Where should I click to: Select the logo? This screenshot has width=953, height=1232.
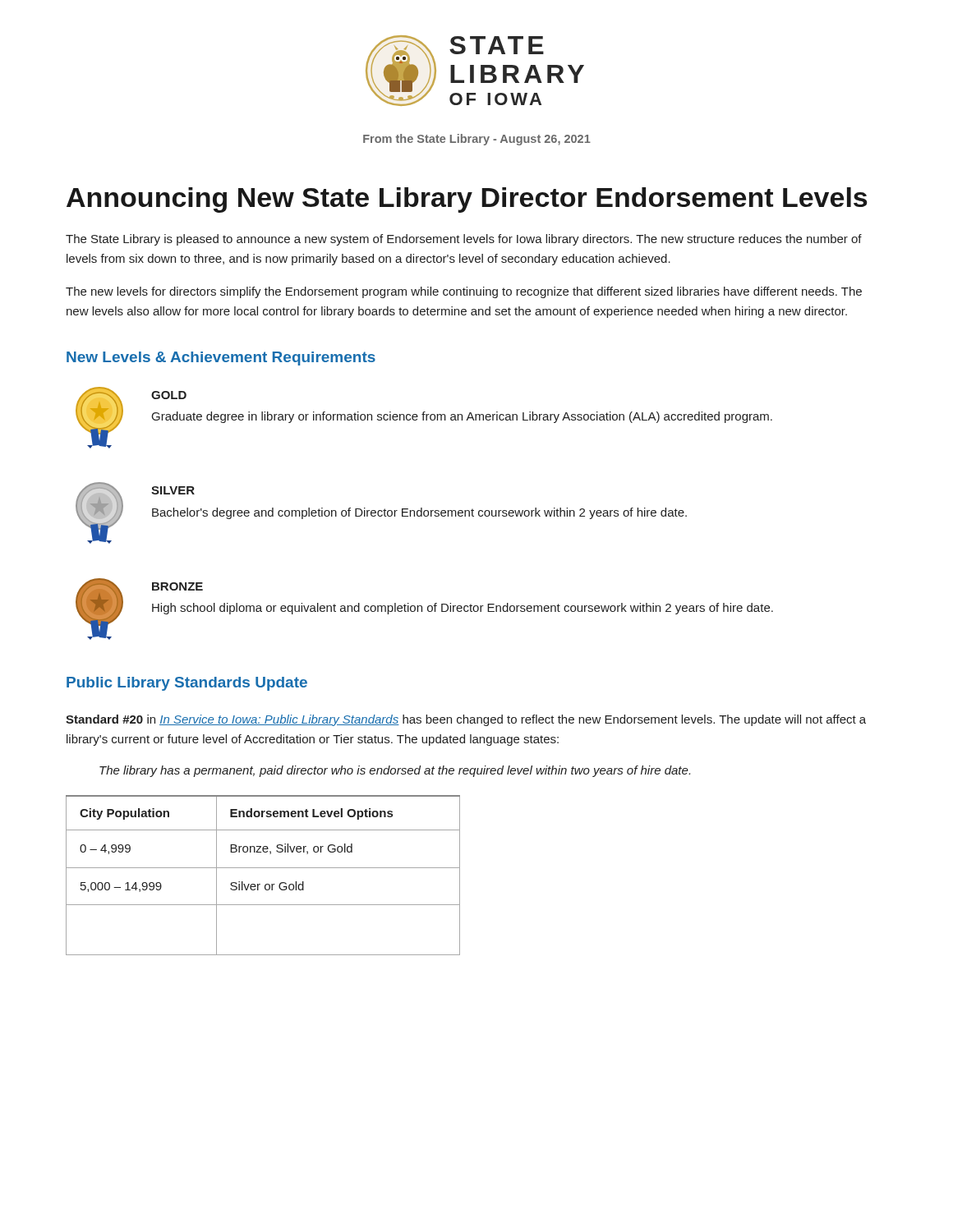(x=476, y=71)
